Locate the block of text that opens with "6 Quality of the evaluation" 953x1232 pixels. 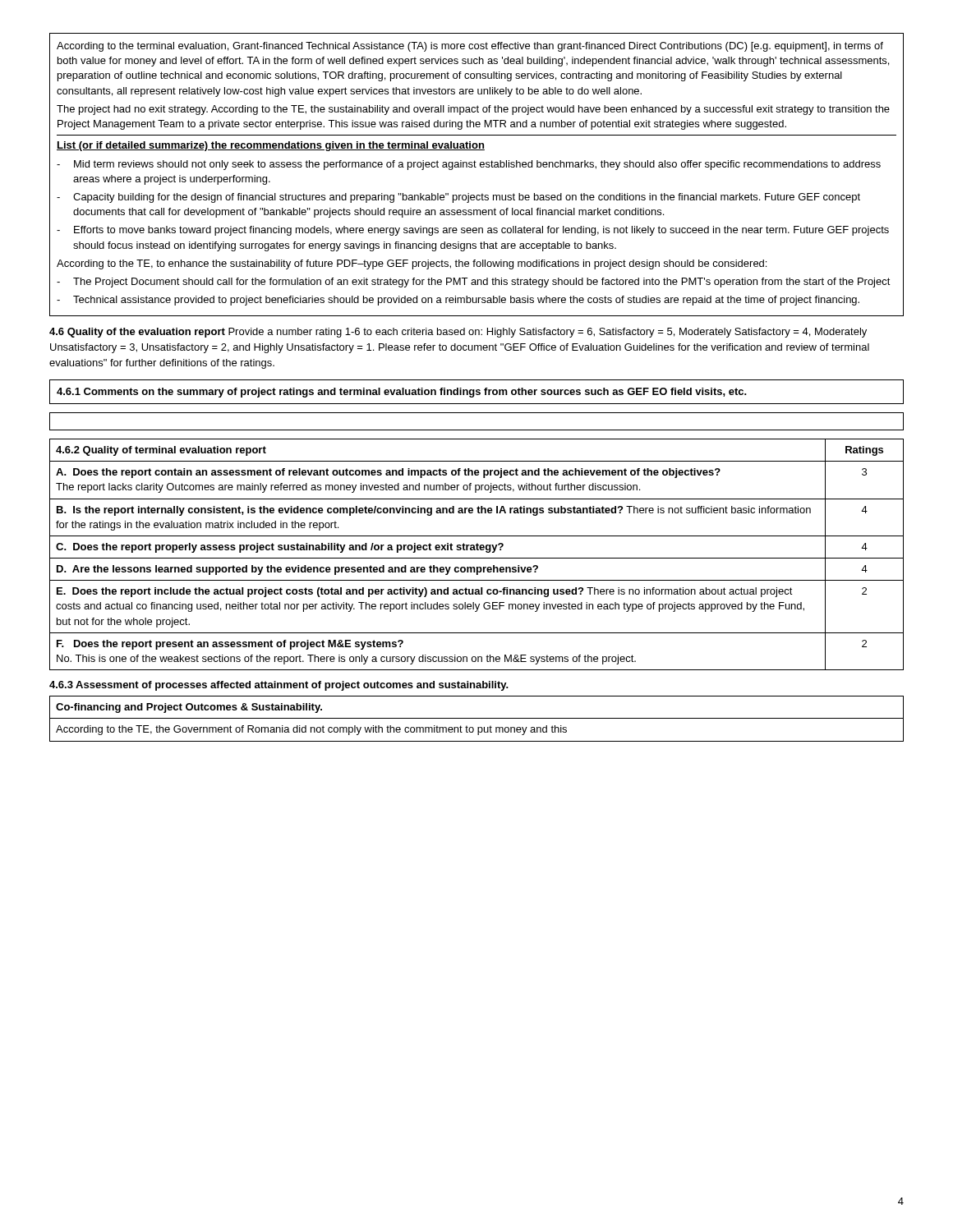pos(459,347)
